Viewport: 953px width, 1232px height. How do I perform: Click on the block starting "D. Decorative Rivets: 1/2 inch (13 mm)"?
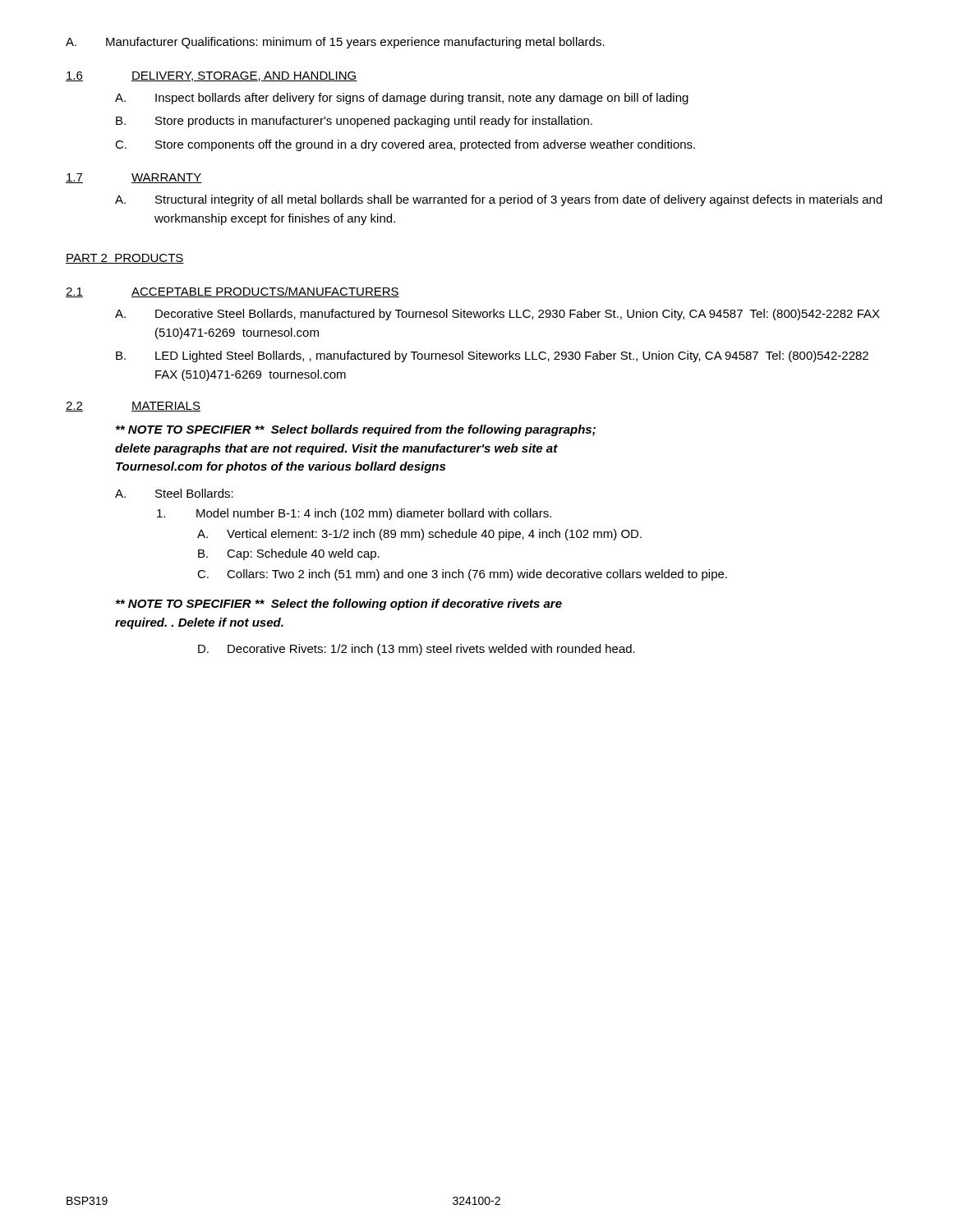pos(542,649)
